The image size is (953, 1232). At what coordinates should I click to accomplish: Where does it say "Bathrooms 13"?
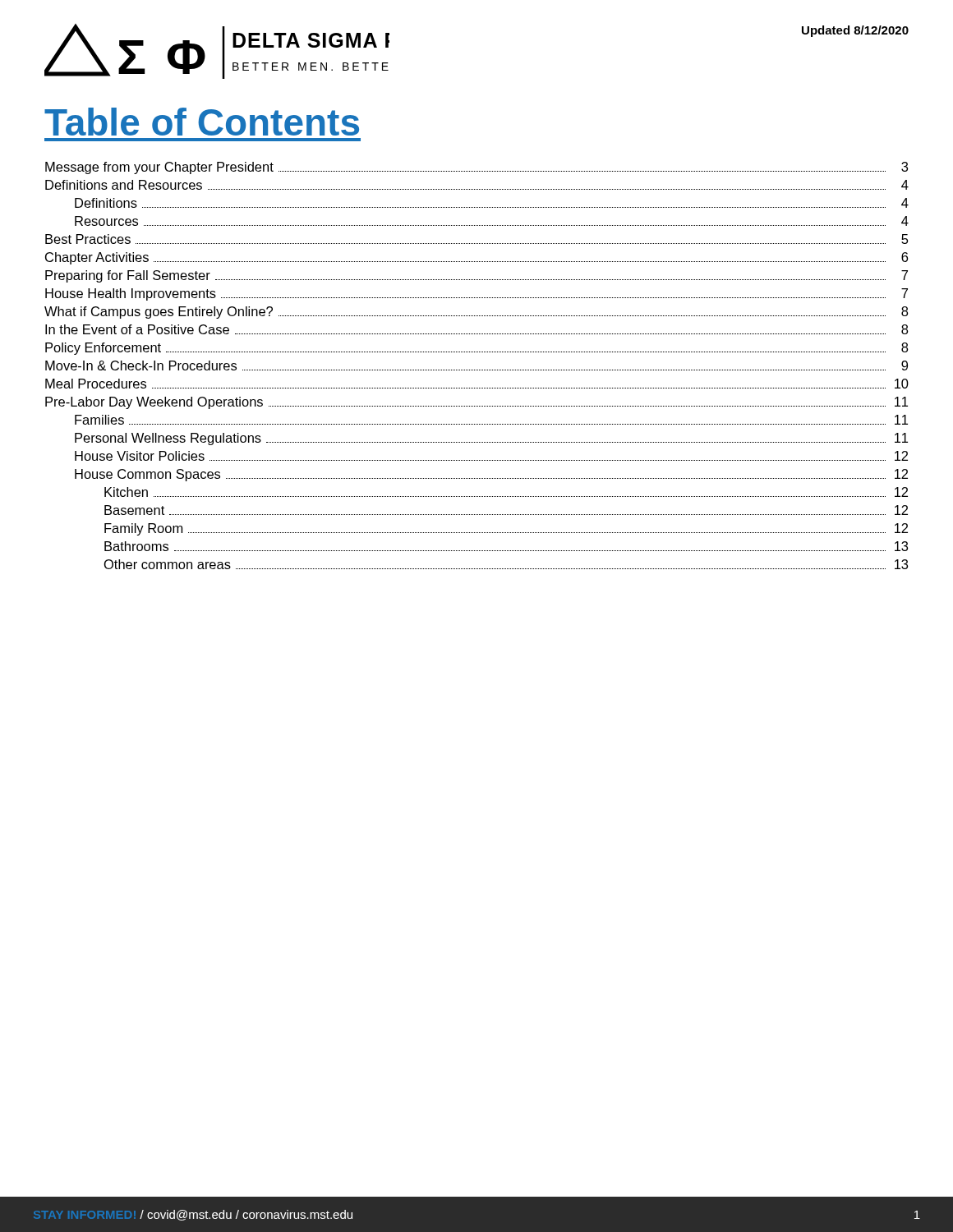pos(506,547)
